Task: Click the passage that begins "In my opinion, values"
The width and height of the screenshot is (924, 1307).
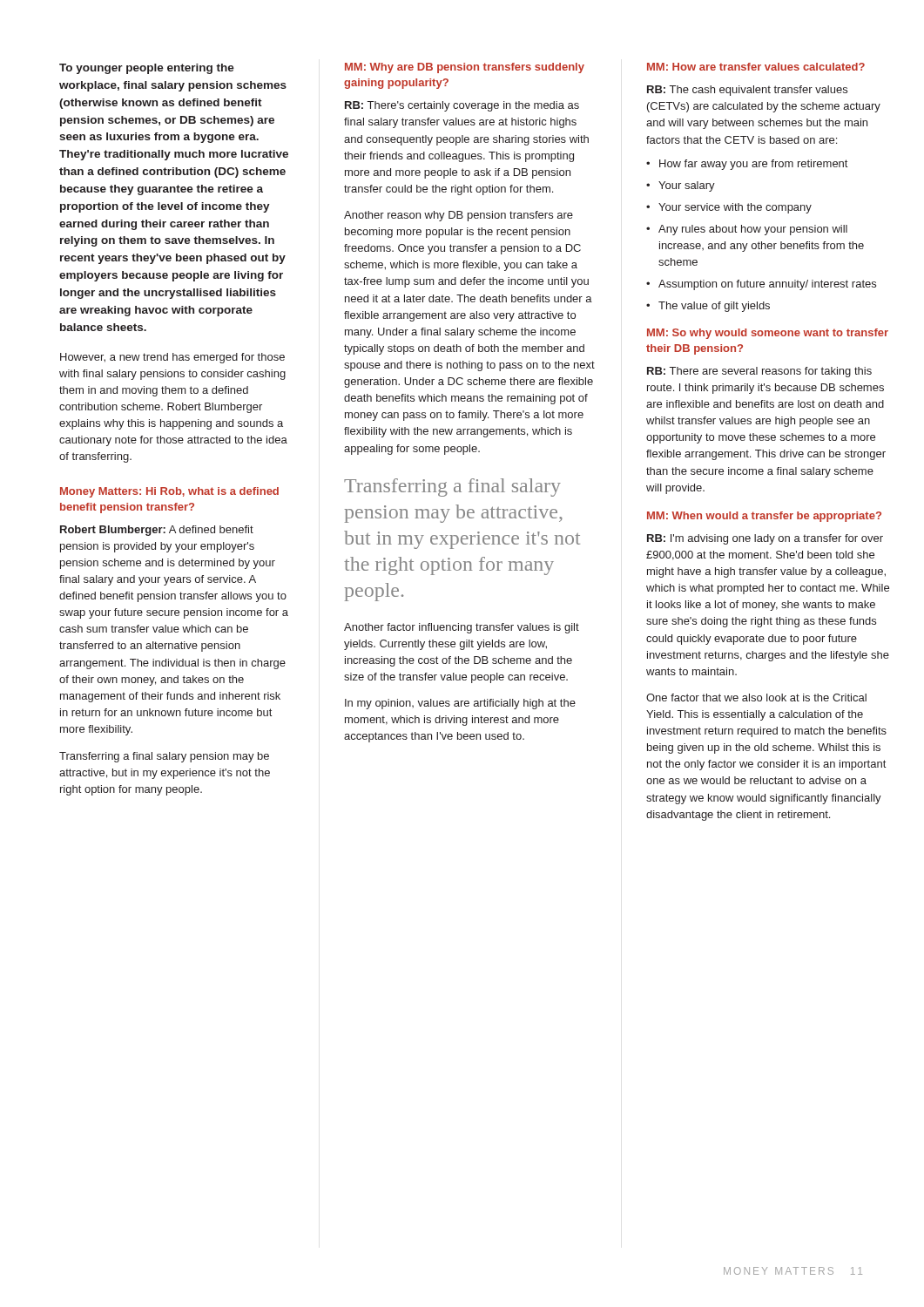Action: click(x=460, y=719)
